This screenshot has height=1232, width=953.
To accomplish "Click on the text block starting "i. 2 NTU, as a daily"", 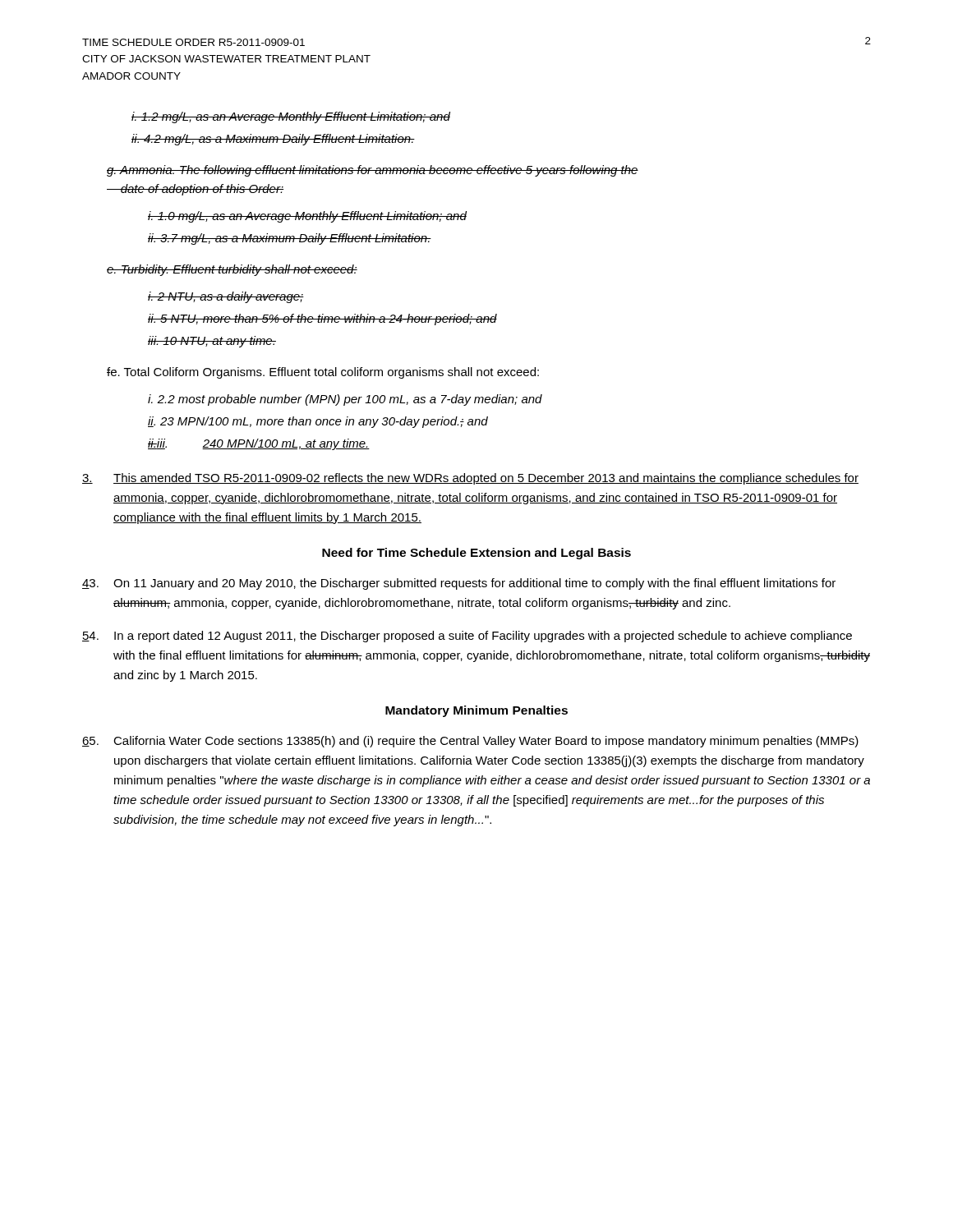I will coord(226,296).
